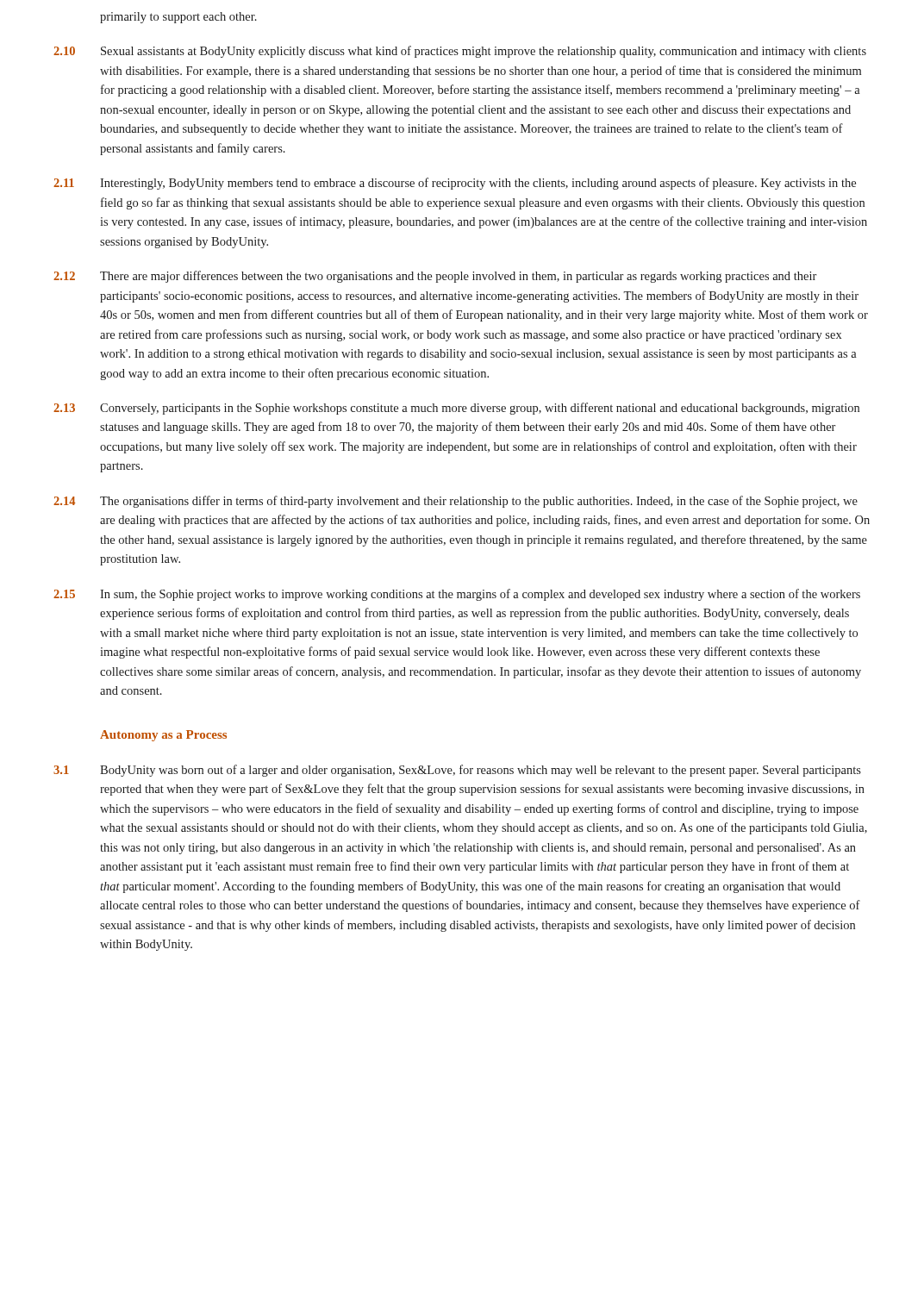924x1293 pixels.
Task: Point to the region starting "2.13 Conversely, participants in the Sophie workshops"
Action: 462,437
